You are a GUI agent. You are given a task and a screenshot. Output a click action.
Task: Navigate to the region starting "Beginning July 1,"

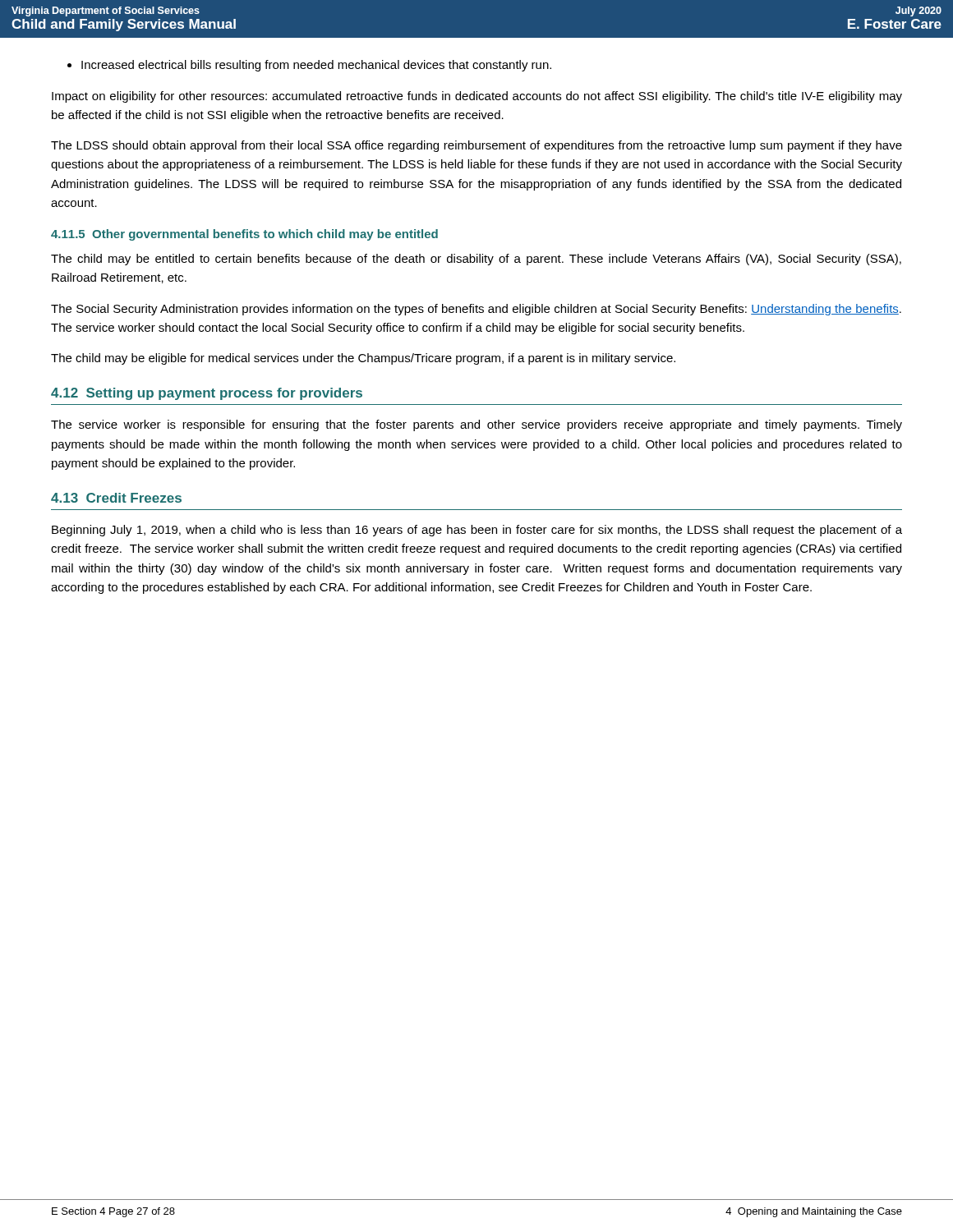pyautogui.click(x=476, y=558)
